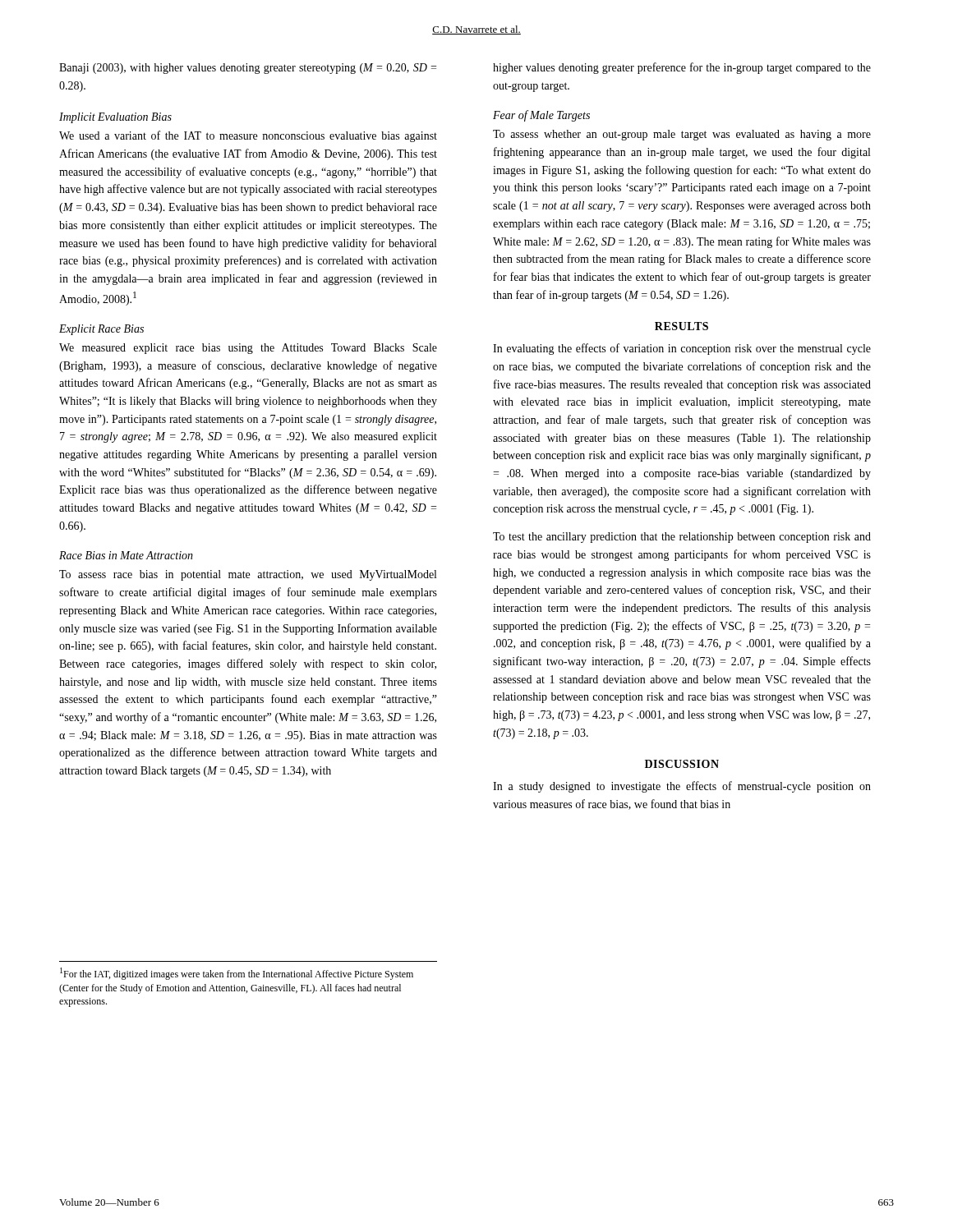The image size is (953, 1232).
Task: Navigate to the text starting "higher values denoting"
Action: pyautogui.click(x=682, y=77)
